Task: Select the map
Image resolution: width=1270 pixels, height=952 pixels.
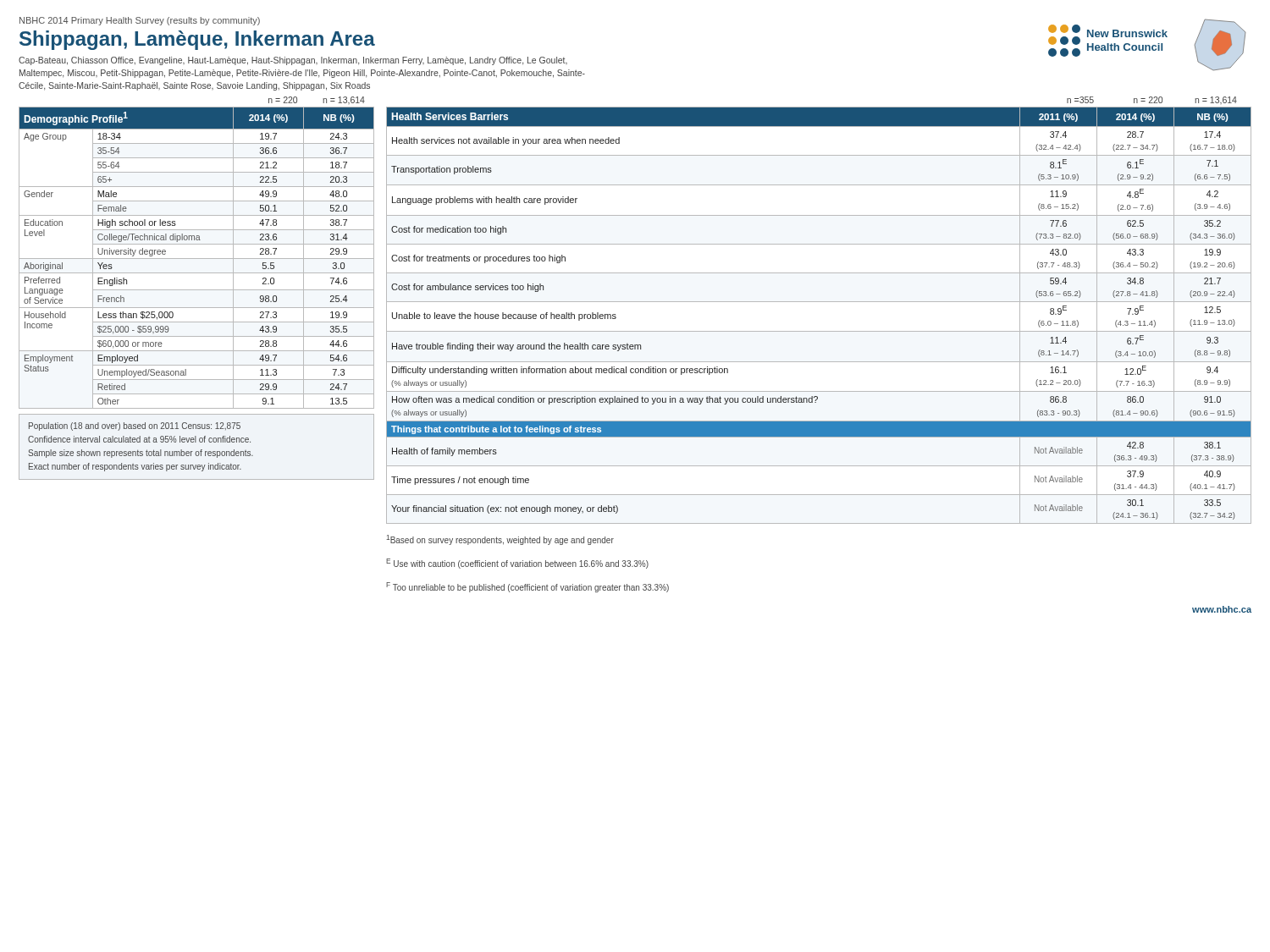Action: [x=1220, y=46]
